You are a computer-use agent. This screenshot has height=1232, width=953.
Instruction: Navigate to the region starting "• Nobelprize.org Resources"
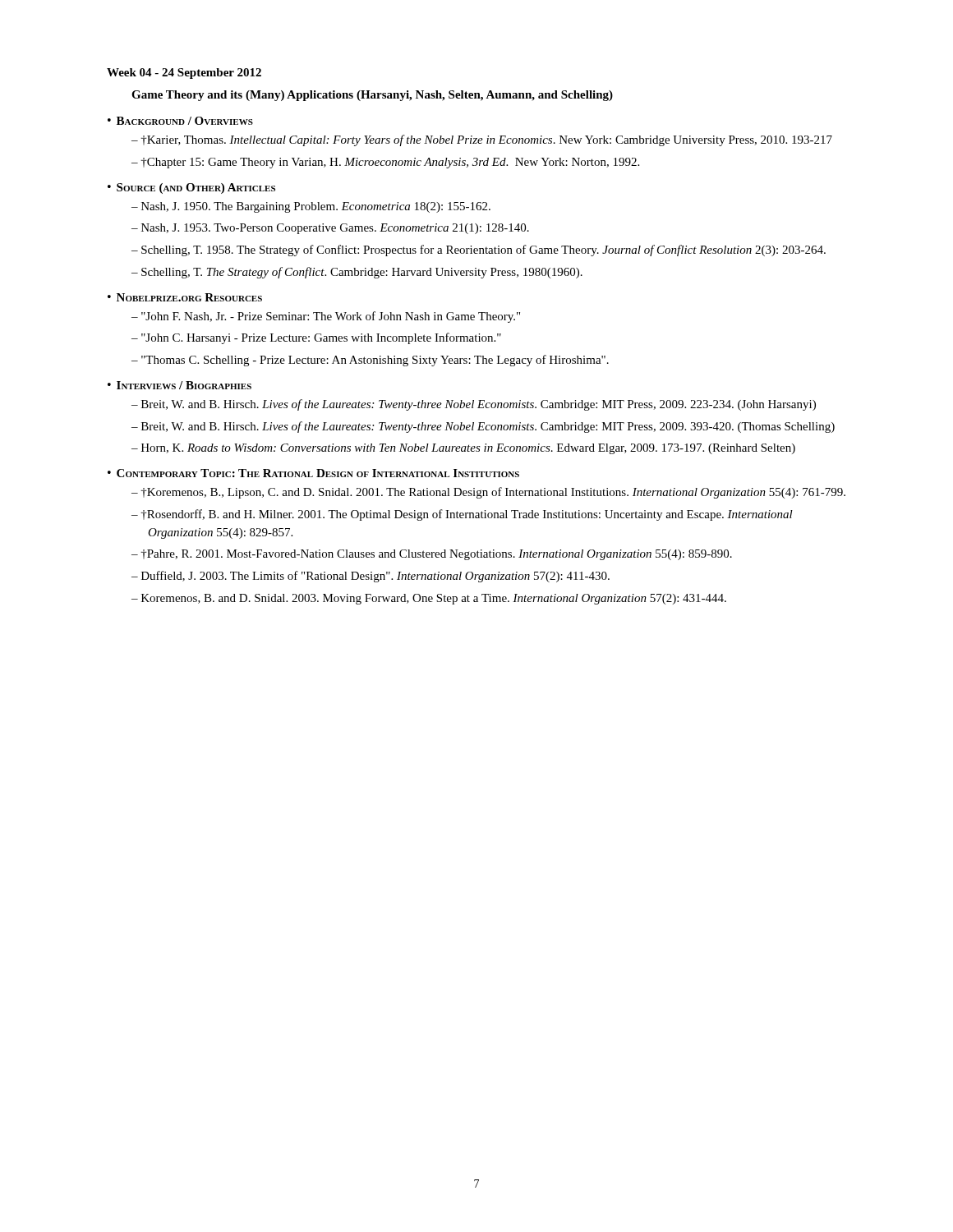pyautogui.click(x=185, y=297)
